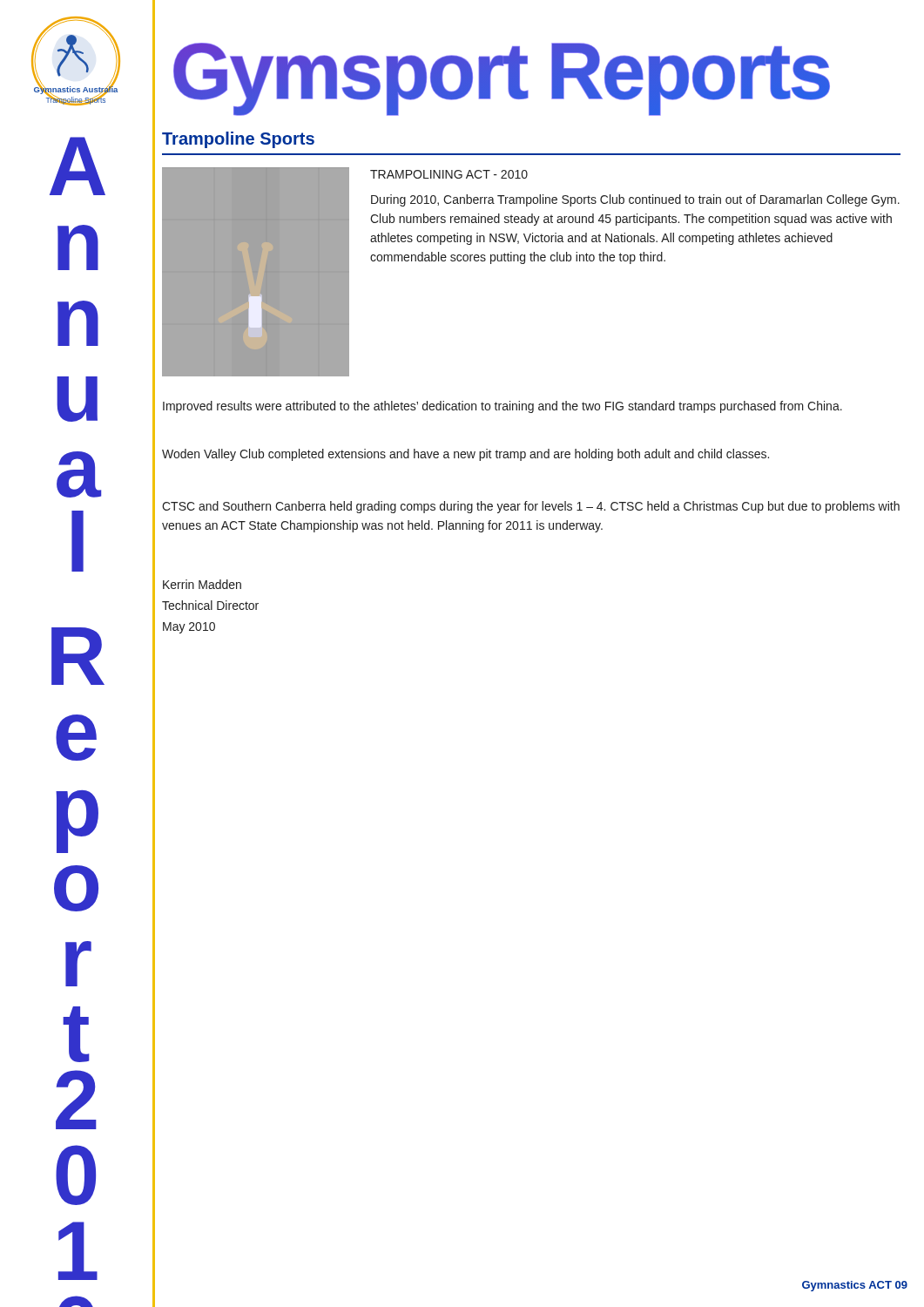924x1307 pixels.
Task: Locate the region starting "Improved results were attributed"
Action: coord(502,406)
